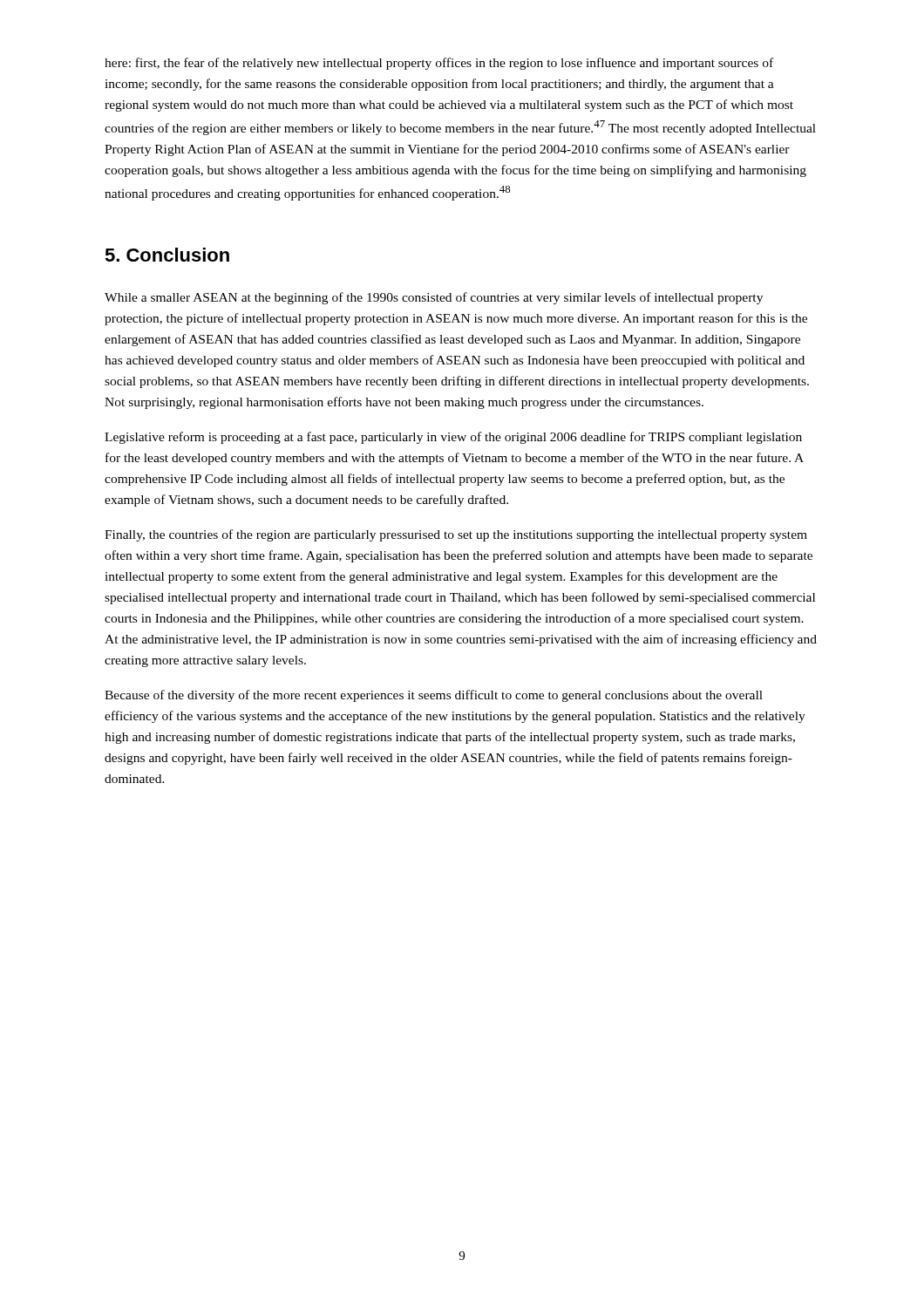Find "5. Conclusion" on this page

(x=167, y=255)
